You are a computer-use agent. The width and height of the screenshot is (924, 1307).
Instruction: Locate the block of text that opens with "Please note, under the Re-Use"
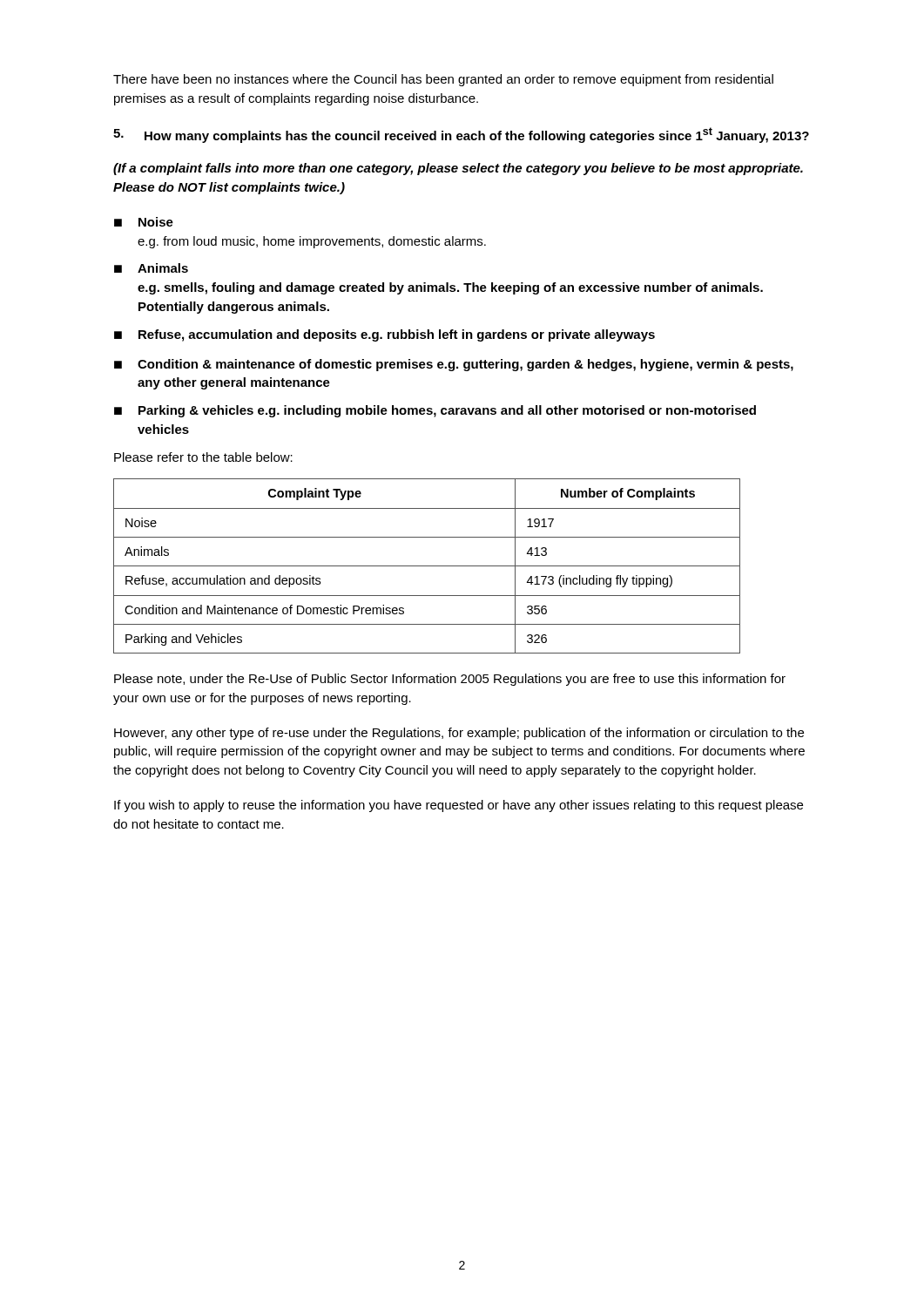(x=449, y=688)
